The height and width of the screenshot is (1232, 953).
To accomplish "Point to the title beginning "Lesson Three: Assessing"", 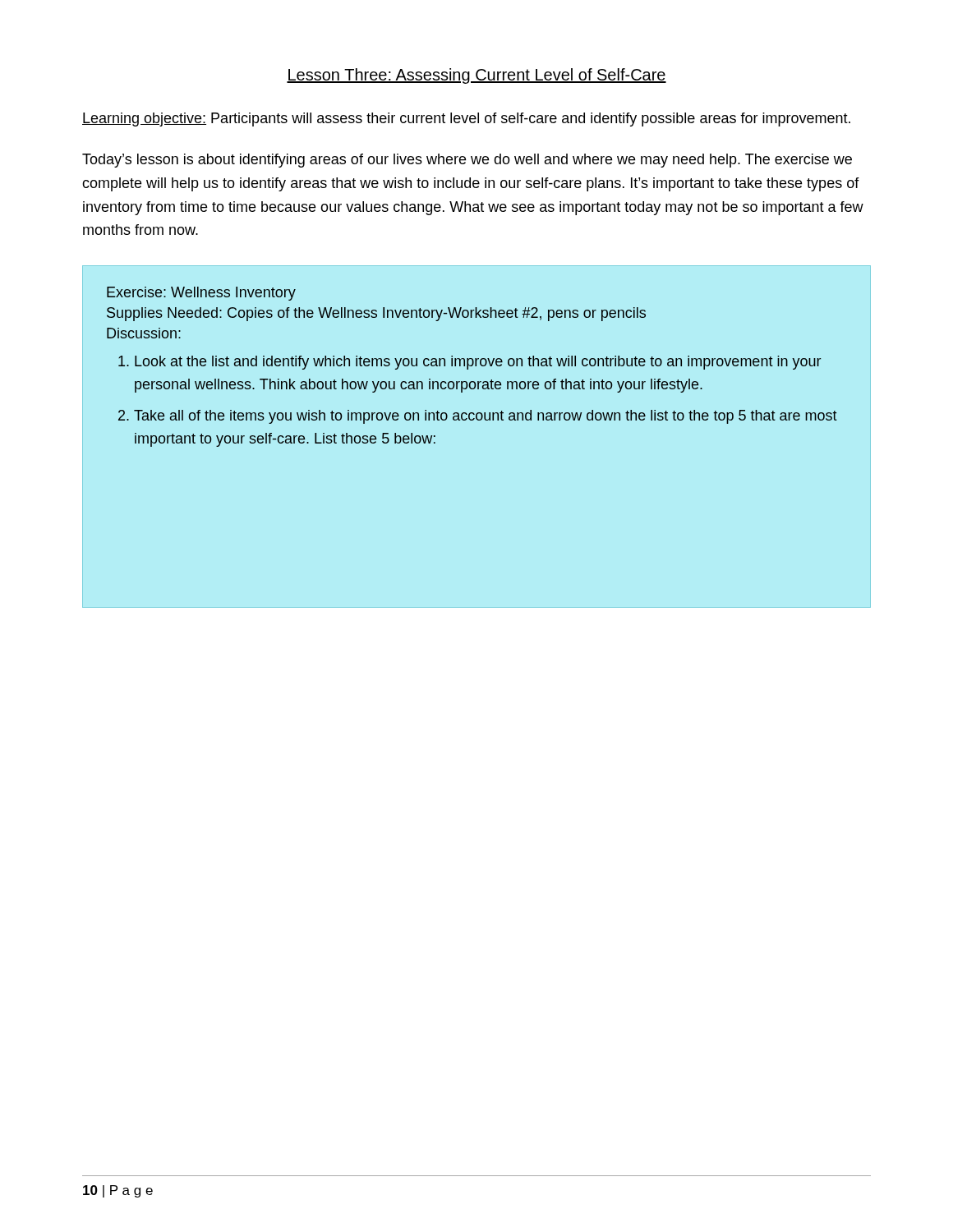I will [x=476, y=75].
